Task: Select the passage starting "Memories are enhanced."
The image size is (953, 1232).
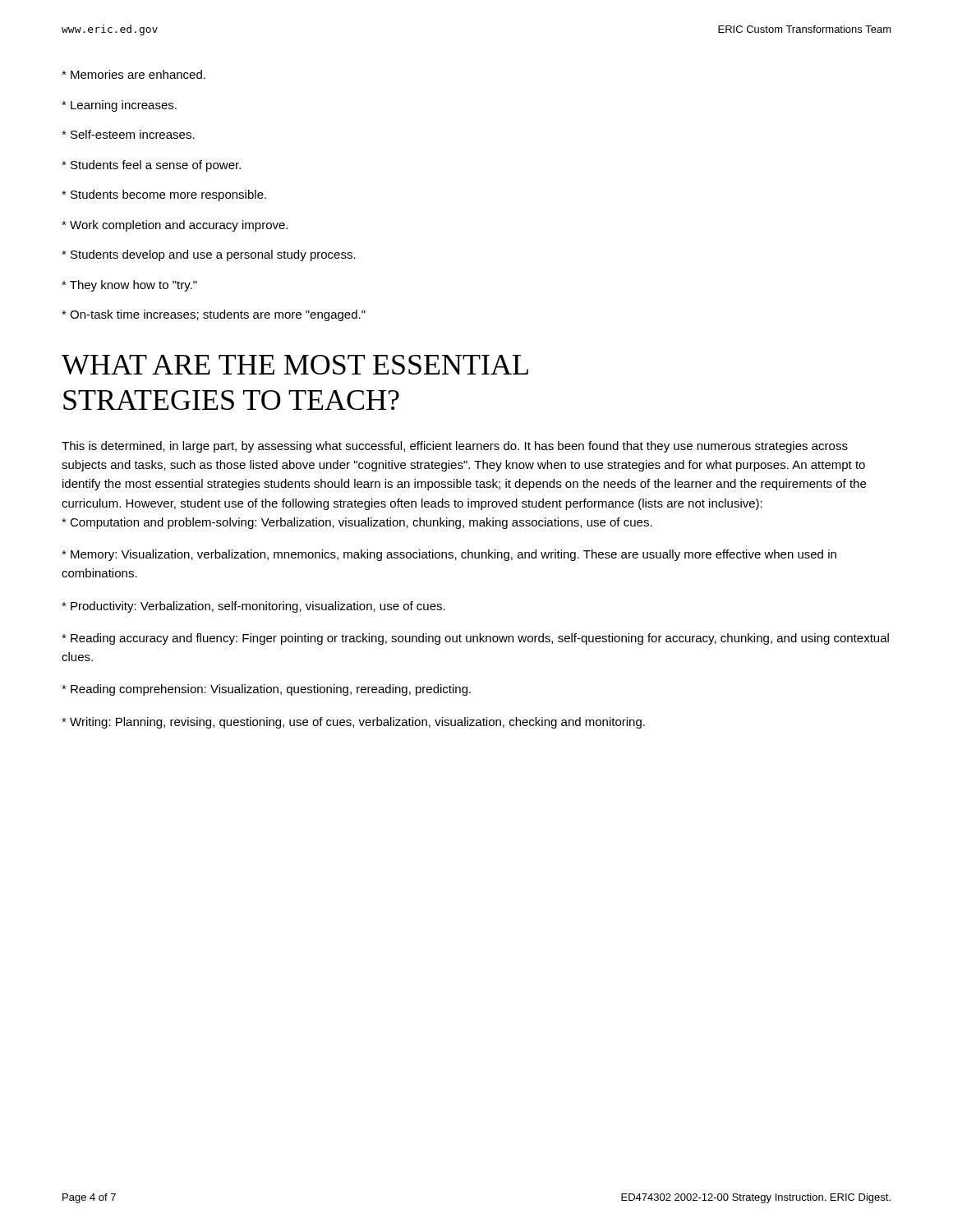Action: (x=134, y=74)
